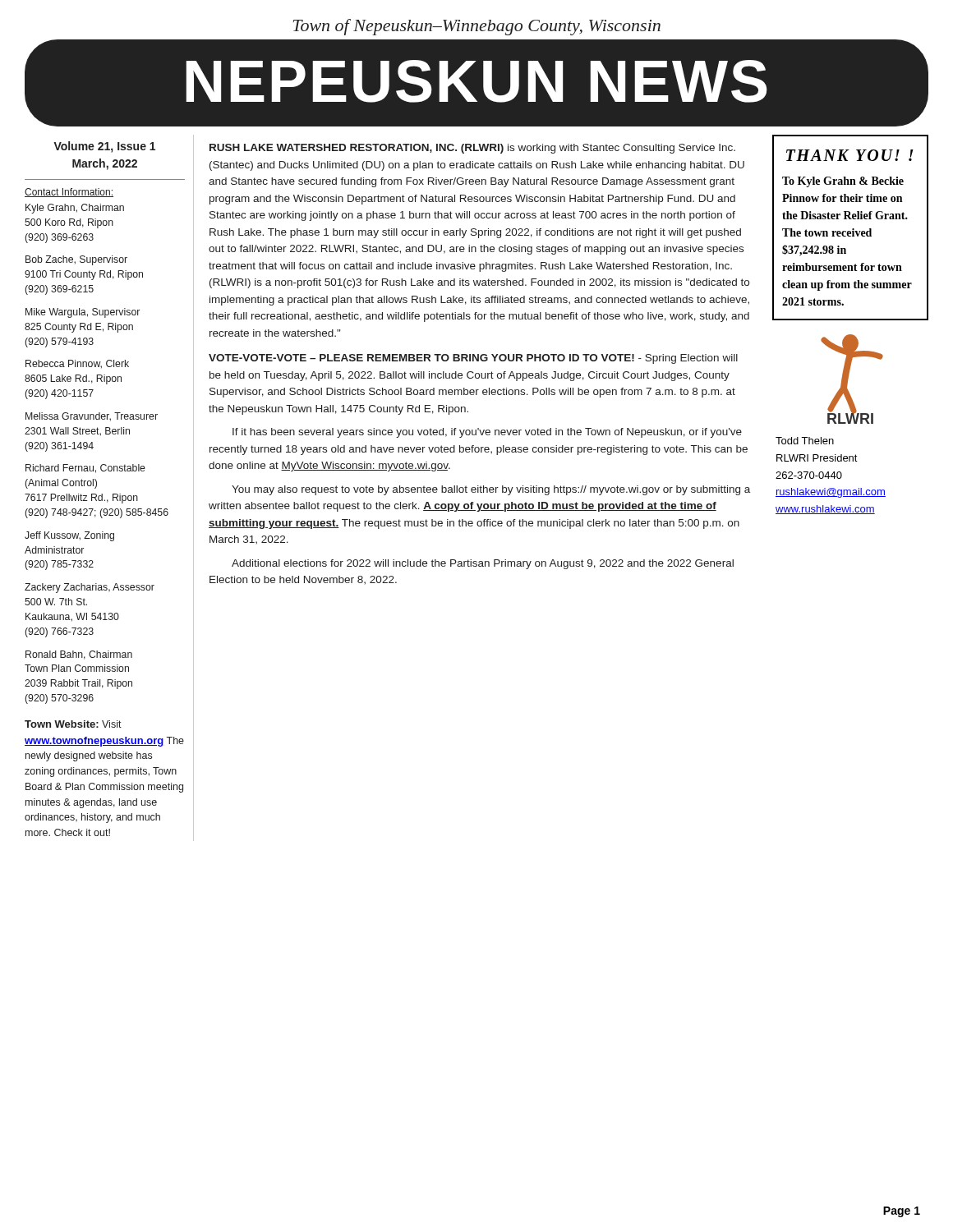Where is the section header that starts "Volume 21, Issue 1 March,"?
Screen dimensions: 1232x953
pos(105,155)
